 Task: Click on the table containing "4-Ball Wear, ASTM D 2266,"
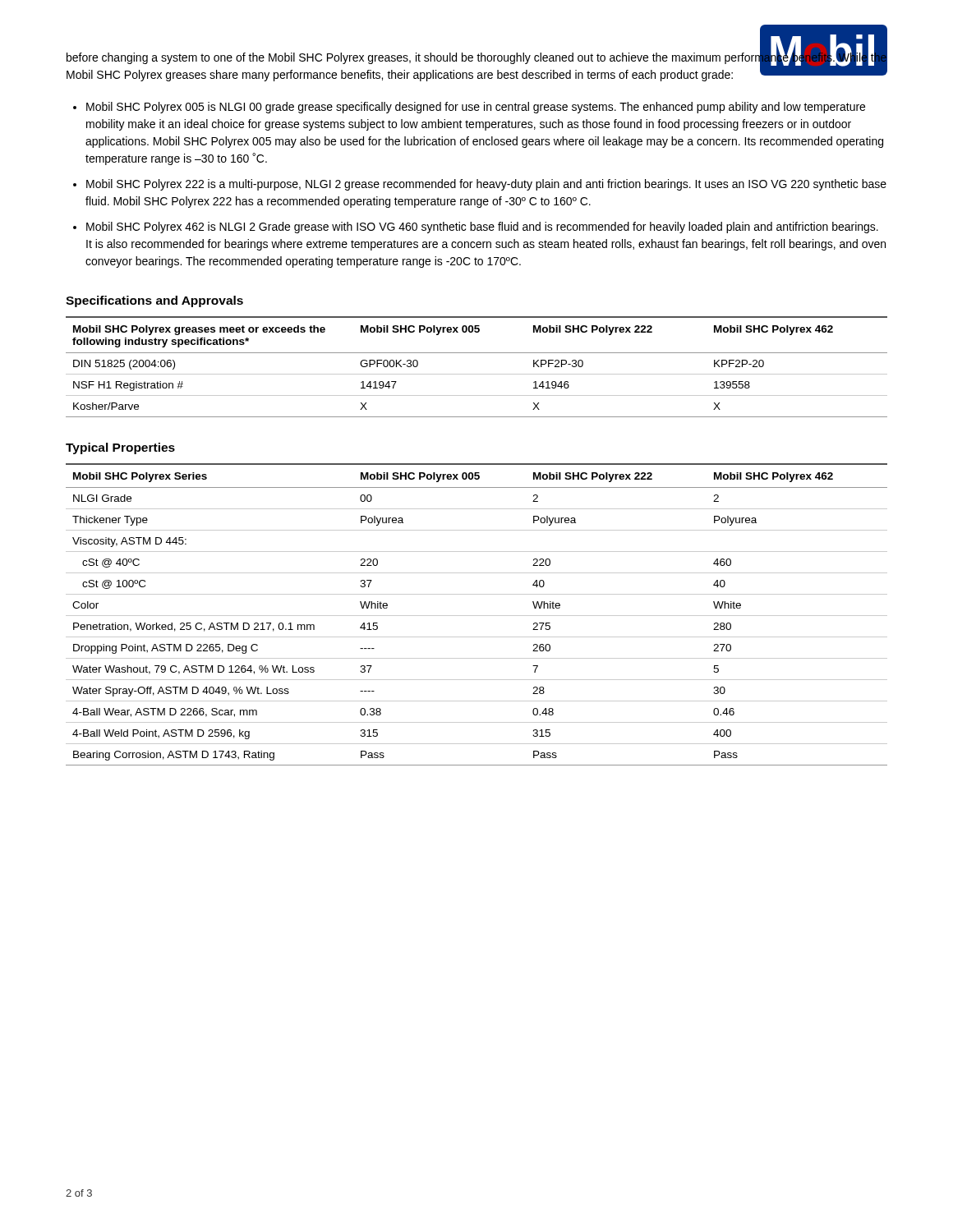(476, 614)
